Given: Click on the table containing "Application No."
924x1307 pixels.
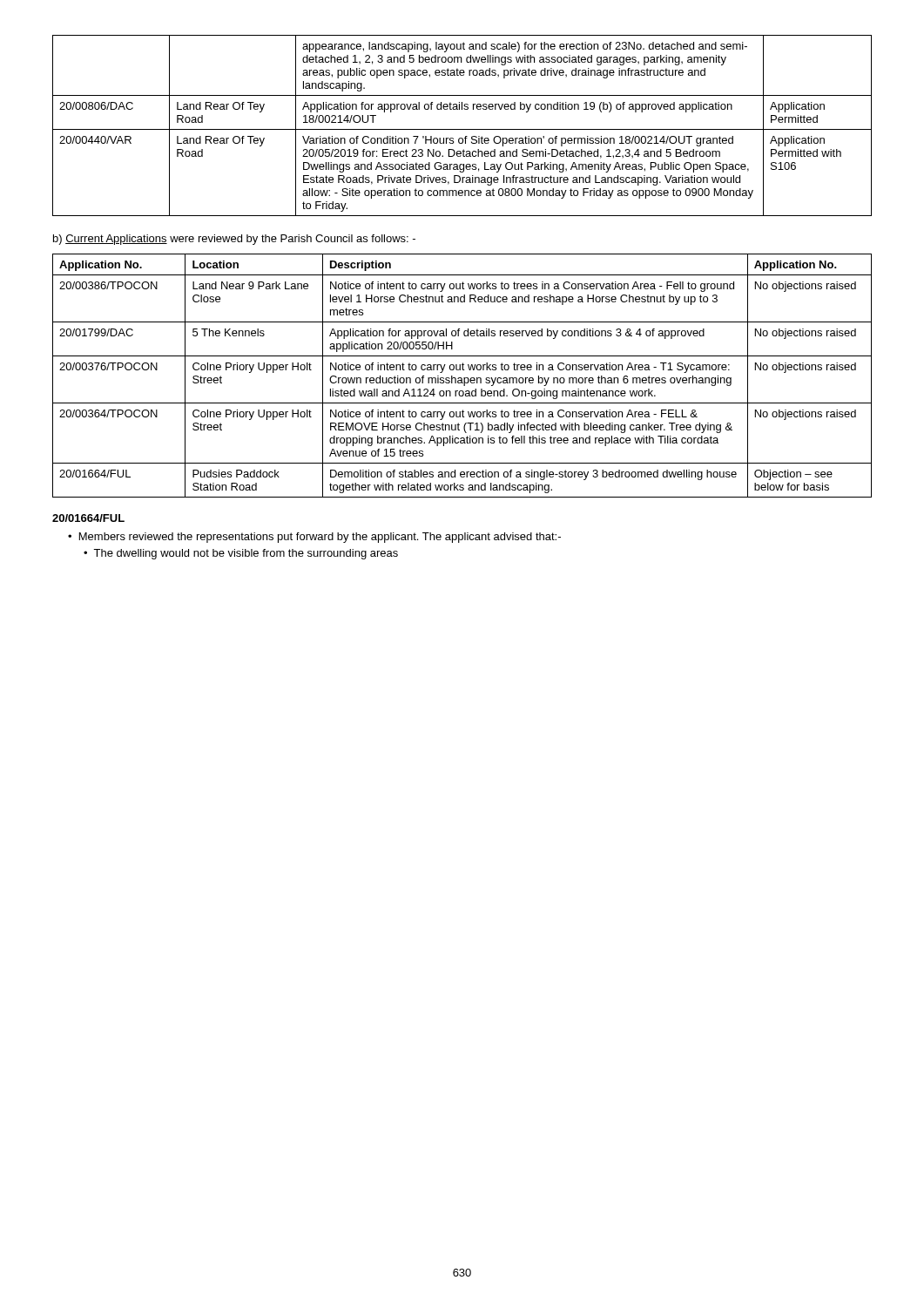Looking at the screenshot, I should point(462,376).
